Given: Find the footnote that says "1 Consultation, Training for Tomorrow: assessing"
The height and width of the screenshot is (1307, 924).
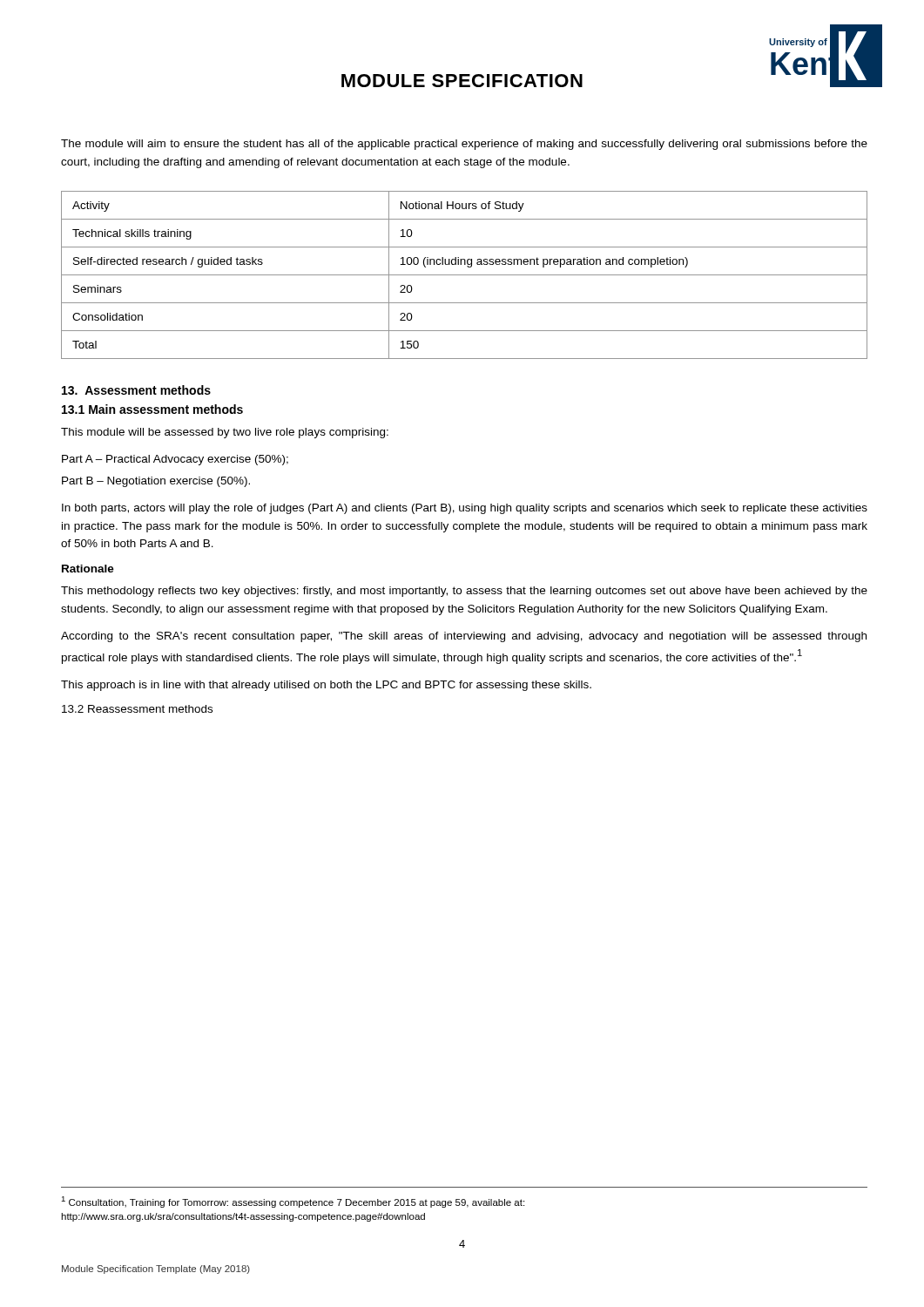Looking at the screenshot, I should click(x=293, y=1208).
